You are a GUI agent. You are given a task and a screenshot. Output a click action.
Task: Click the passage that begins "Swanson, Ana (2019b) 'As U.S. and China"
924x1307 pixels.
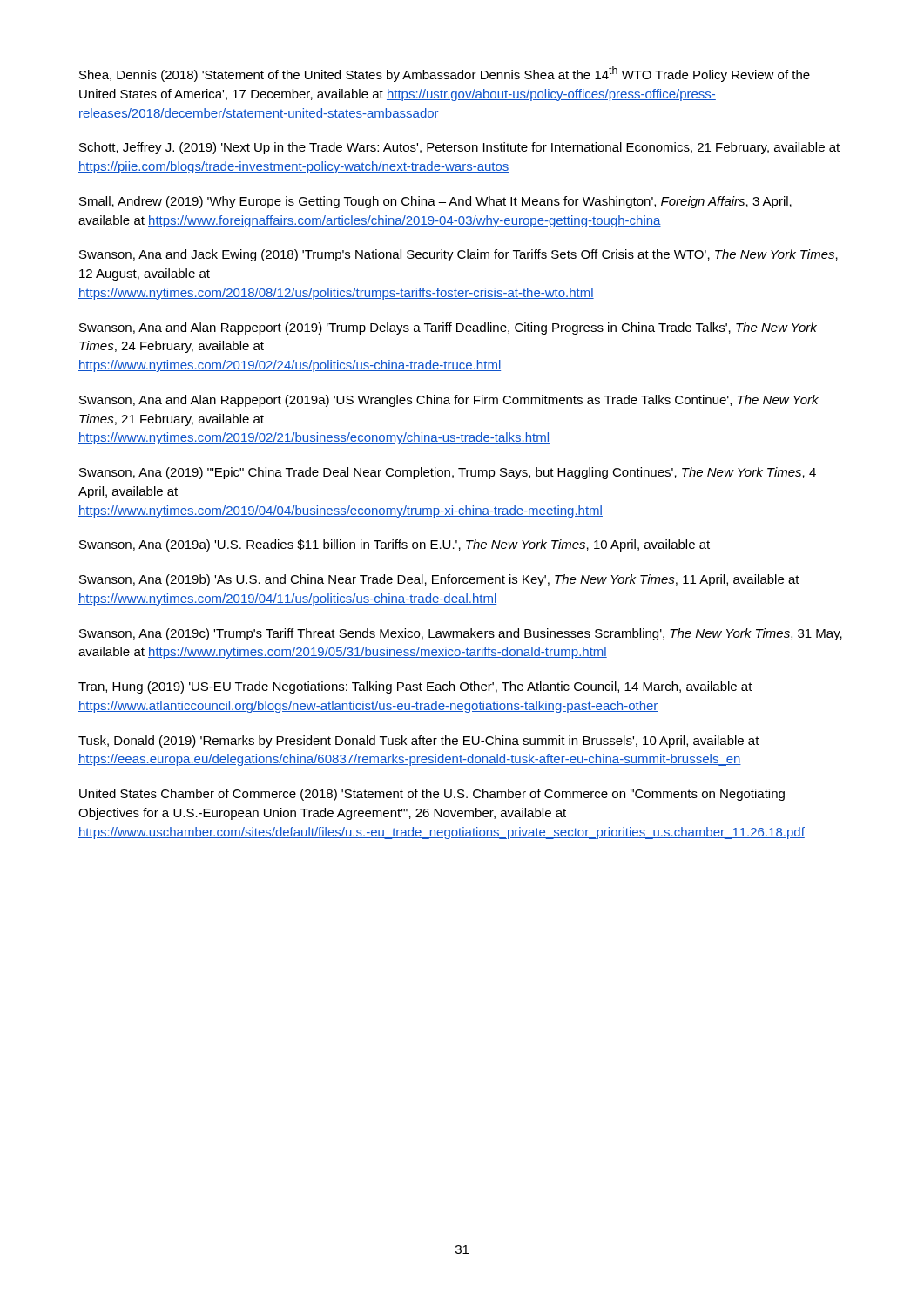pyautogui.click(x=439, y=588)
